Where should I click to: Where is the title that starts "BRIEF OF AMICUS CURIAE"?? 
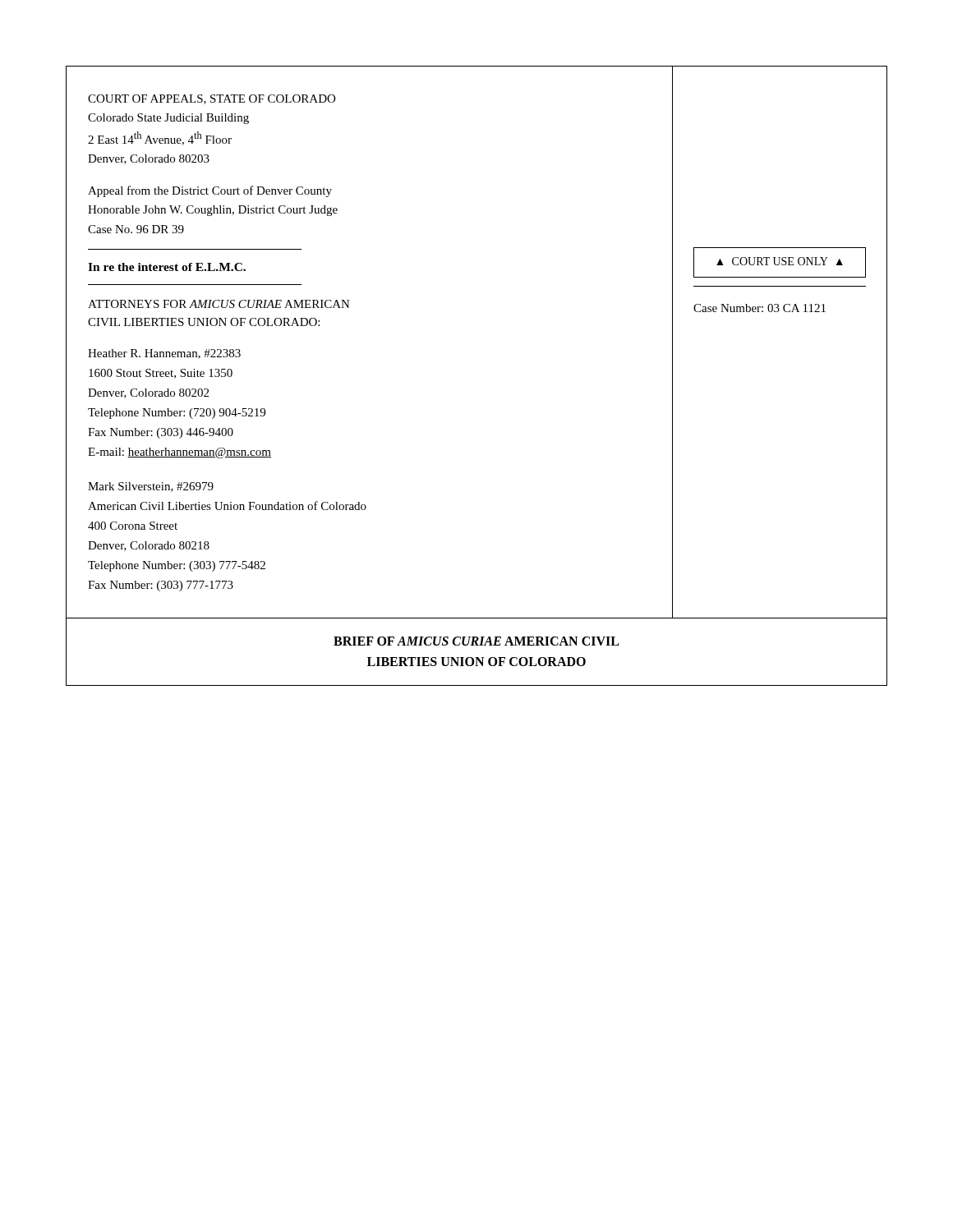point(476,652)
